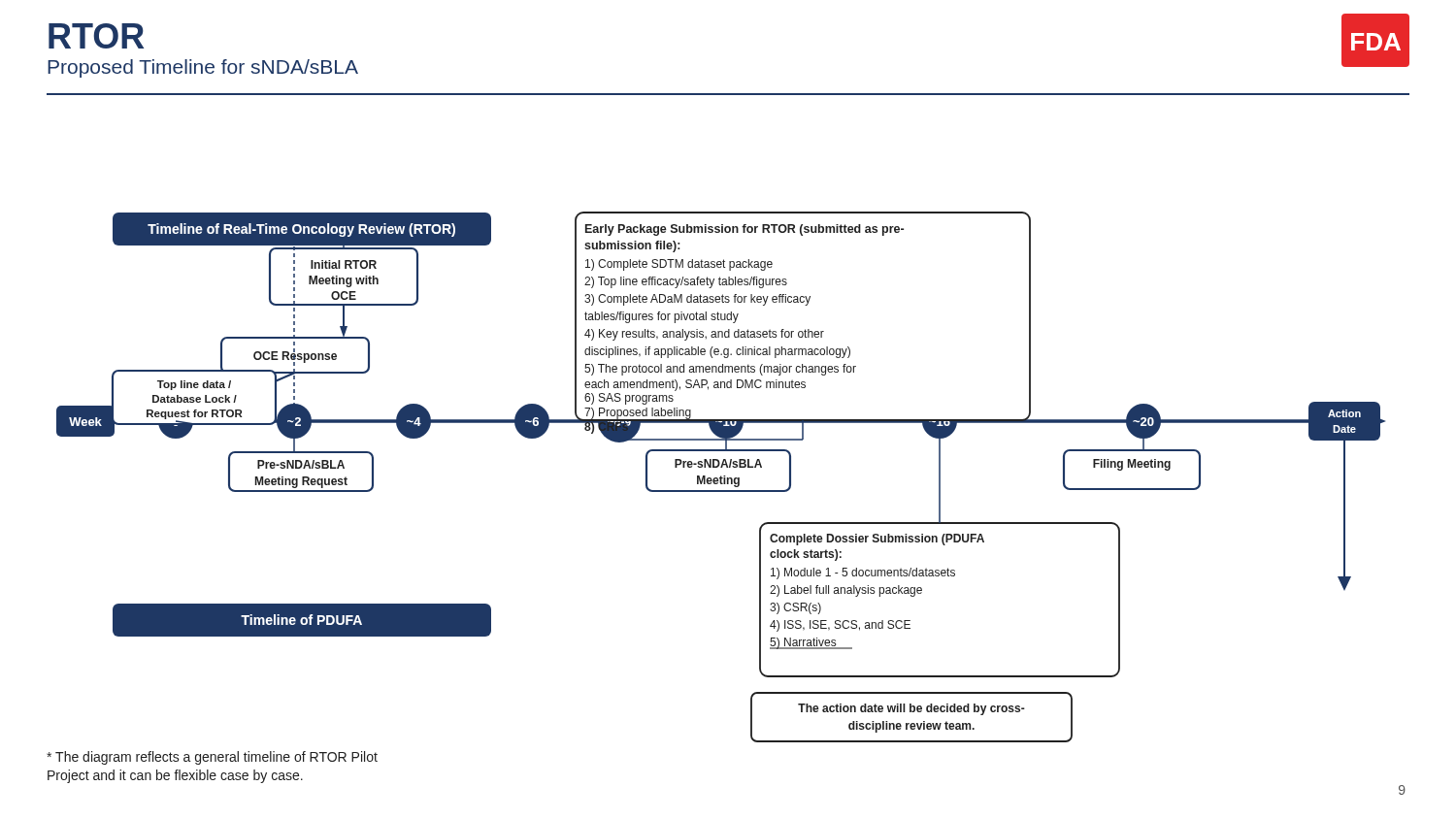Locate the logo

pyautogui.click(x=1375, y=40)
